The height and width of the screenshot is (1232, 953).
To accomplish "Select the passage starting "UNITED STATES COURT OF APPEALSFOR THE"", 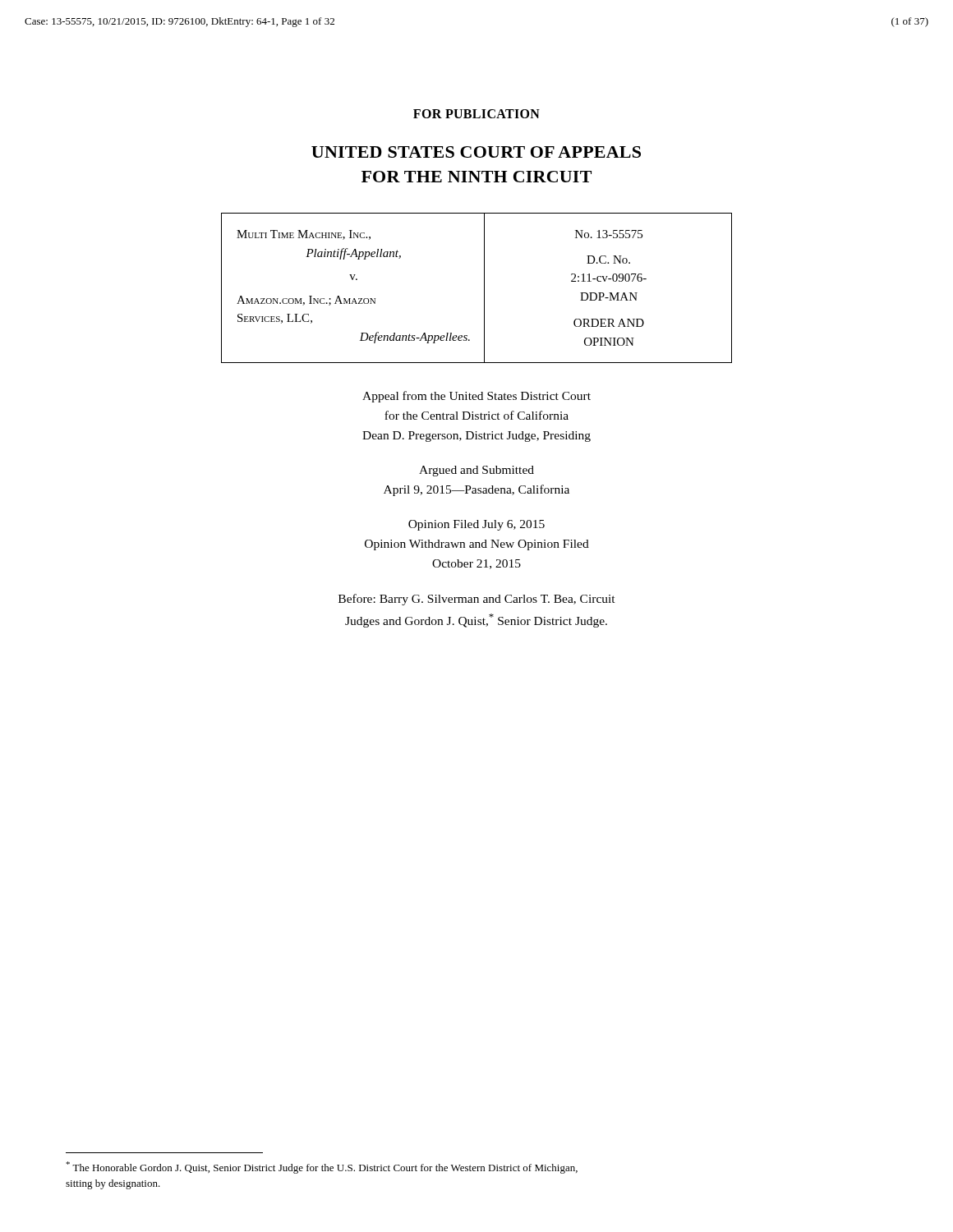I will point(476,164).
